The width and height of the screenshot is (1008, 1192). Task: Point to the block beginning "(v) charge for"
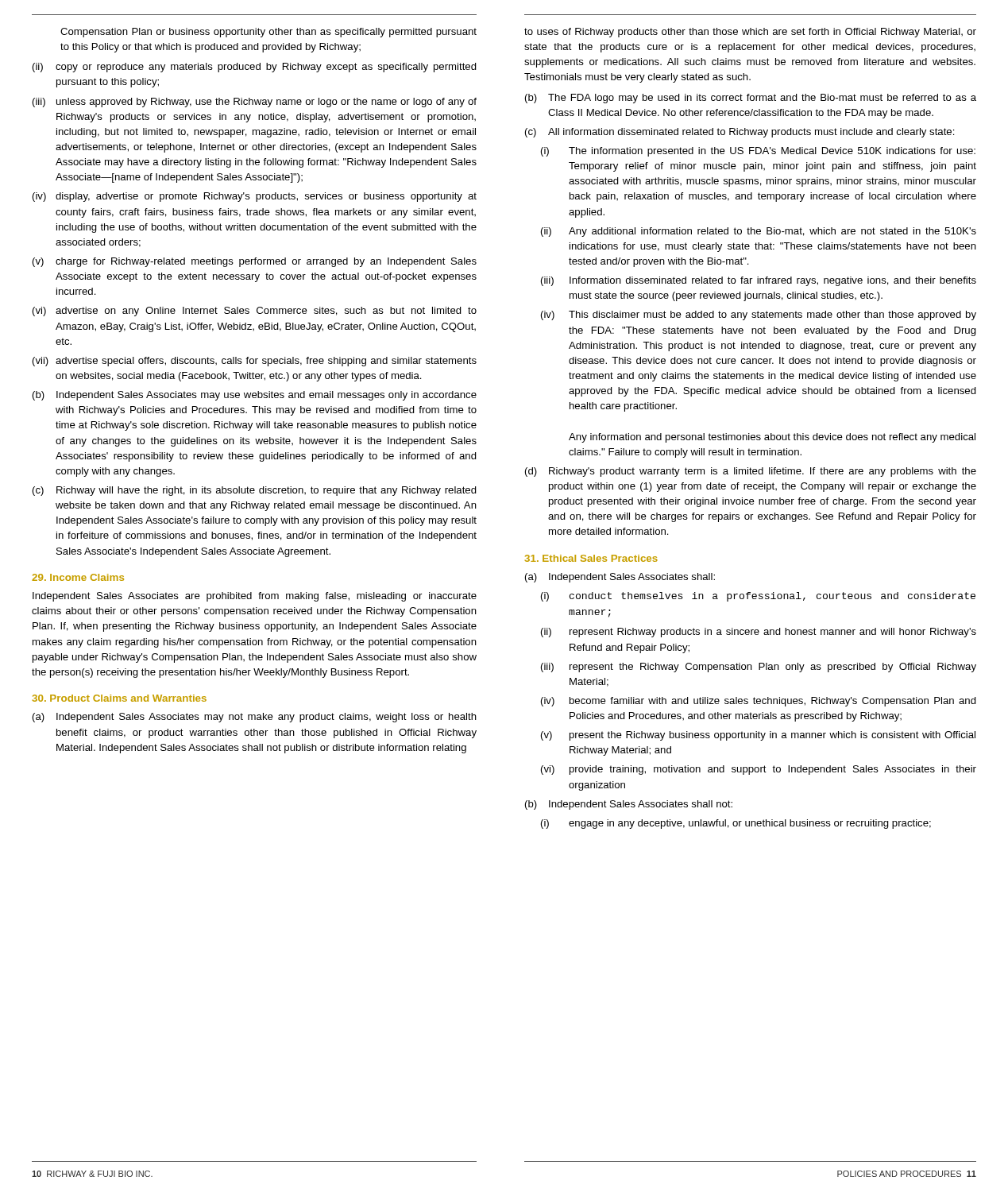(x=254, y=276)
